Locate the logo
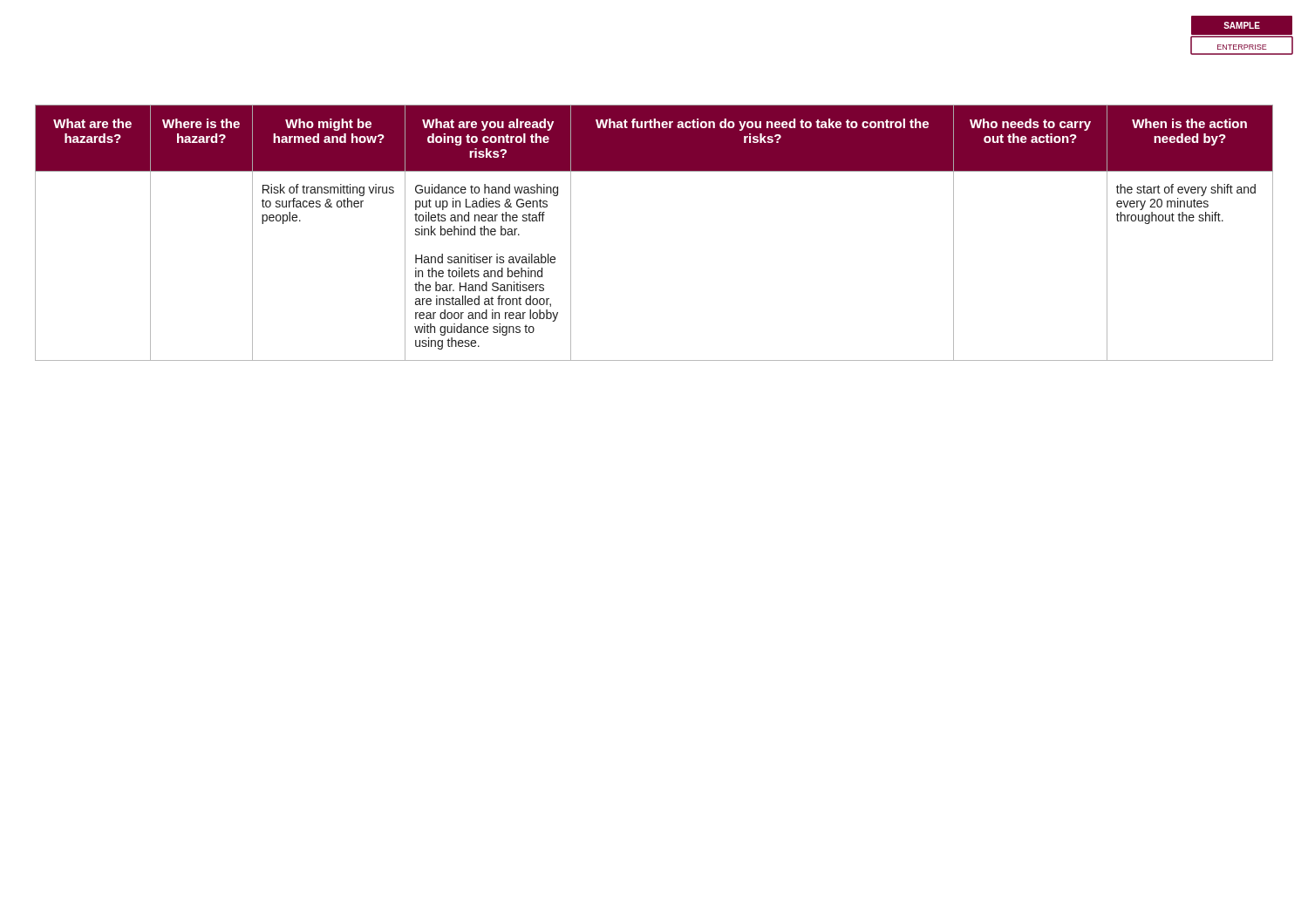 pyautogui.click(x=1242, y=35)
